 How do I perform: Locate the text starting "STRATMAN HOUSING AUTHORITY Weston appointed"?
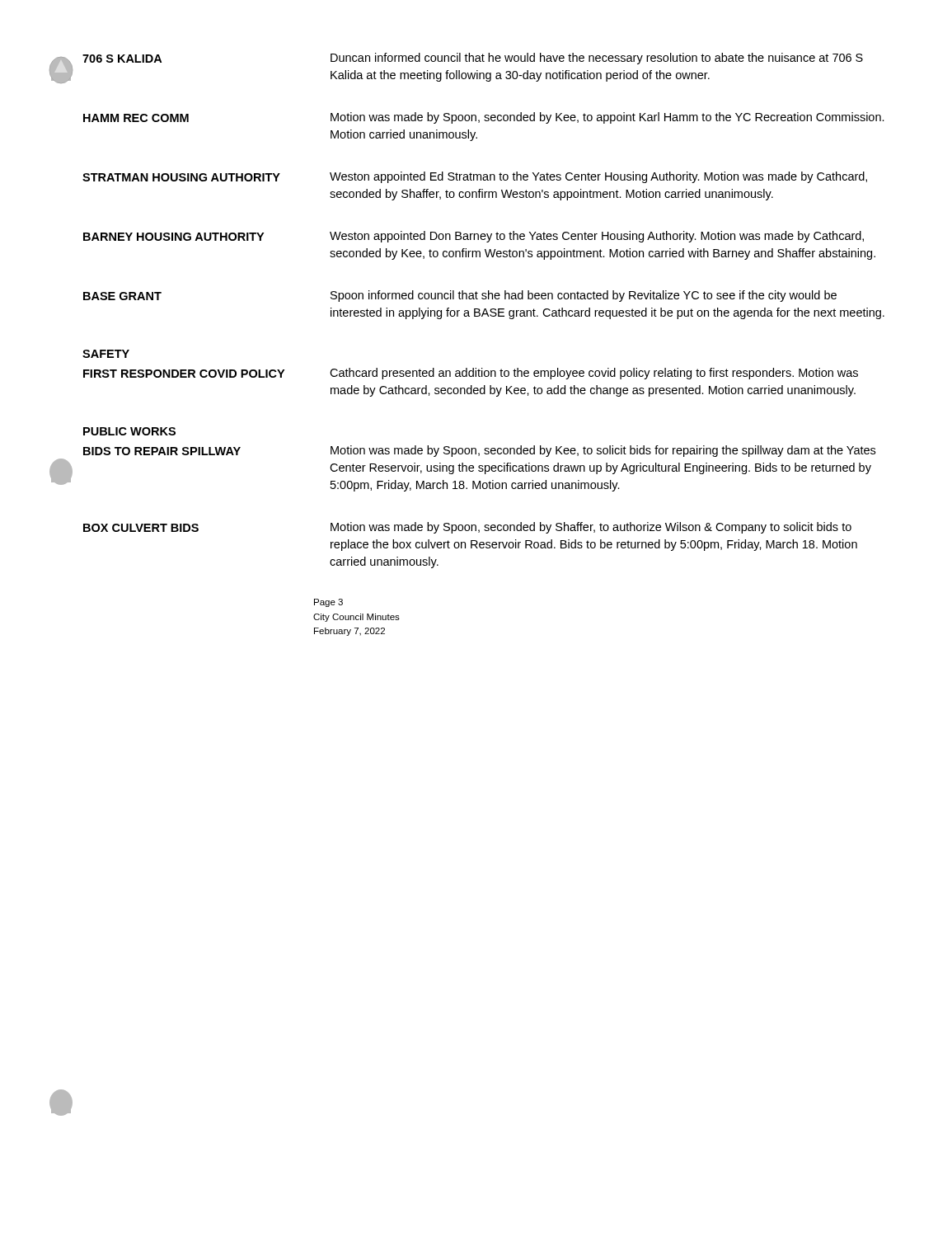click(484, 186)
